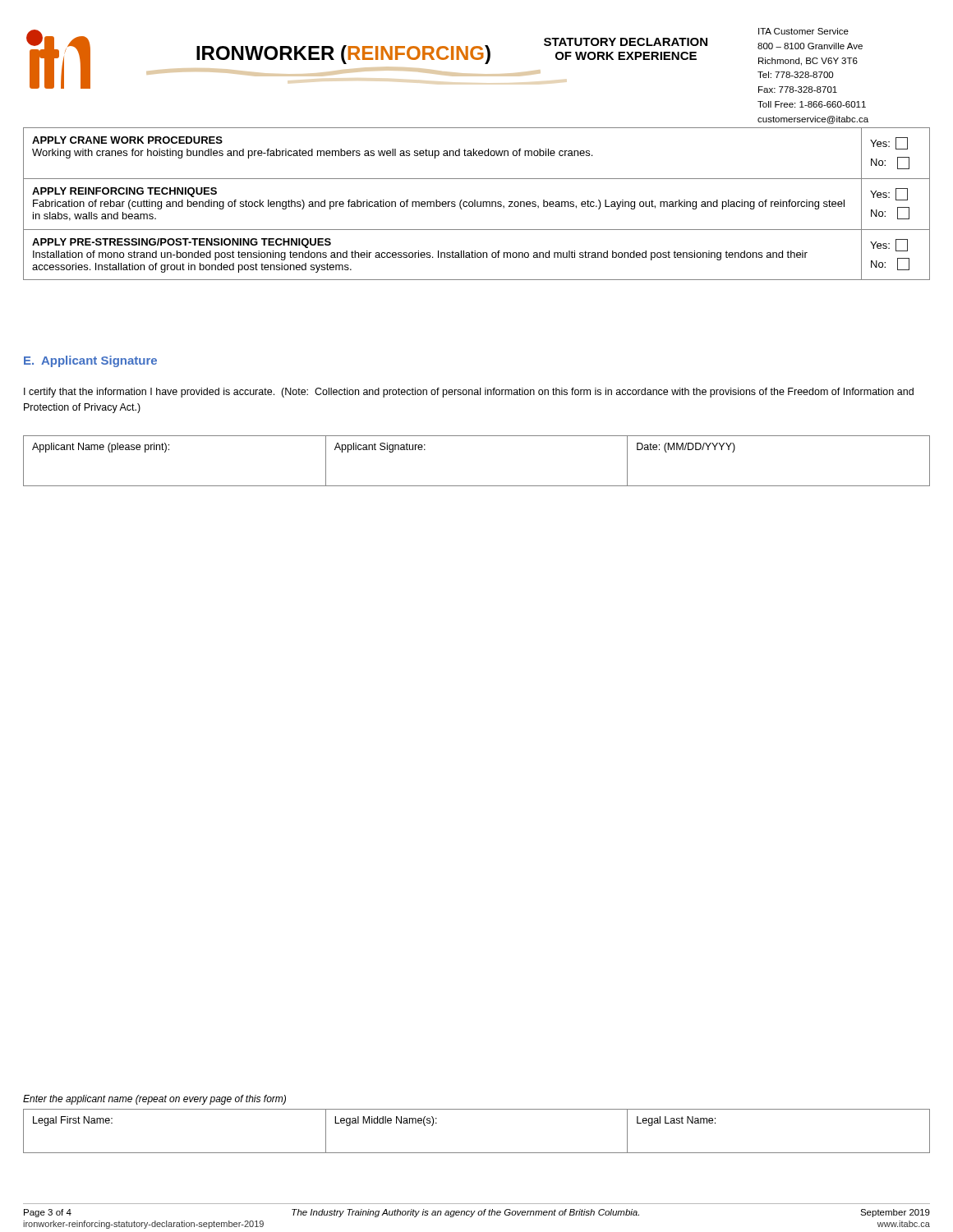Image resolution: width=953 pixels, height=1232 pixels.
Task: Select the table that reads "Applicant Signature:"
Action: click(x=476, y=461)
